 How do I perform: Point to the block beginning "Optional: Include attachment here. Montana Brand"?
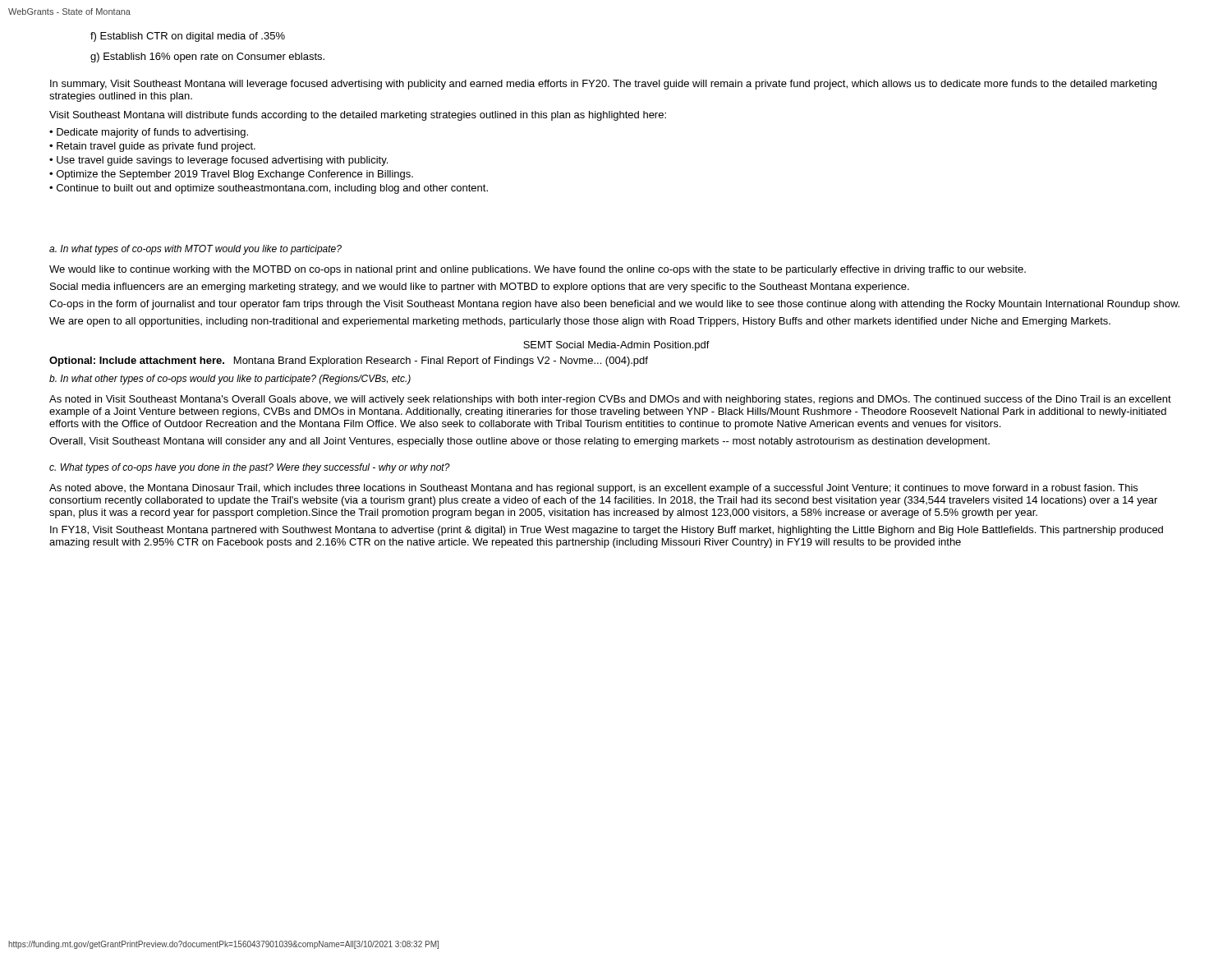click(x=349, y=360)
